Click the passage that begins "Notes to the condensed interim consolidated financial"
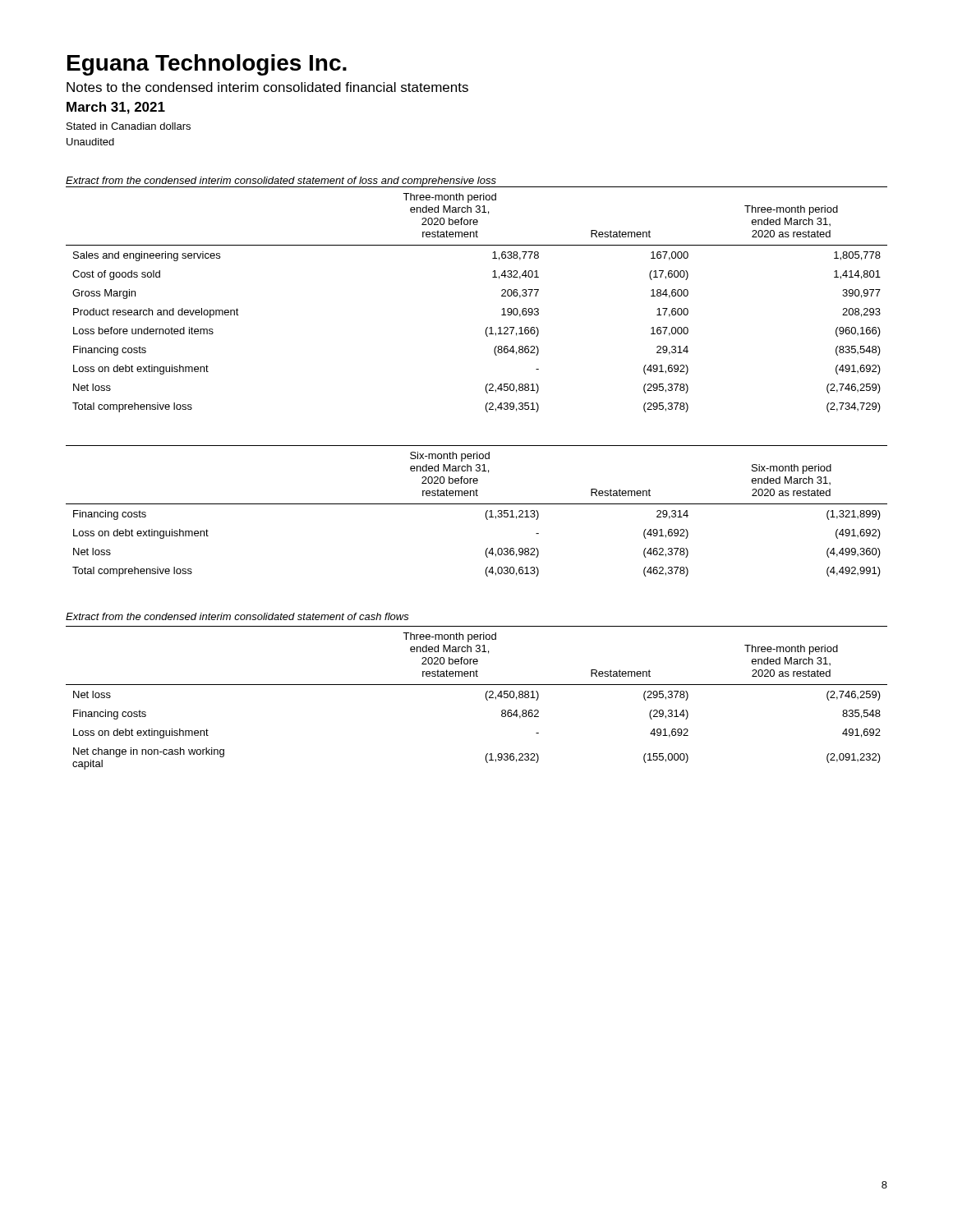The image size is (953, 1232). click(267, 87)
